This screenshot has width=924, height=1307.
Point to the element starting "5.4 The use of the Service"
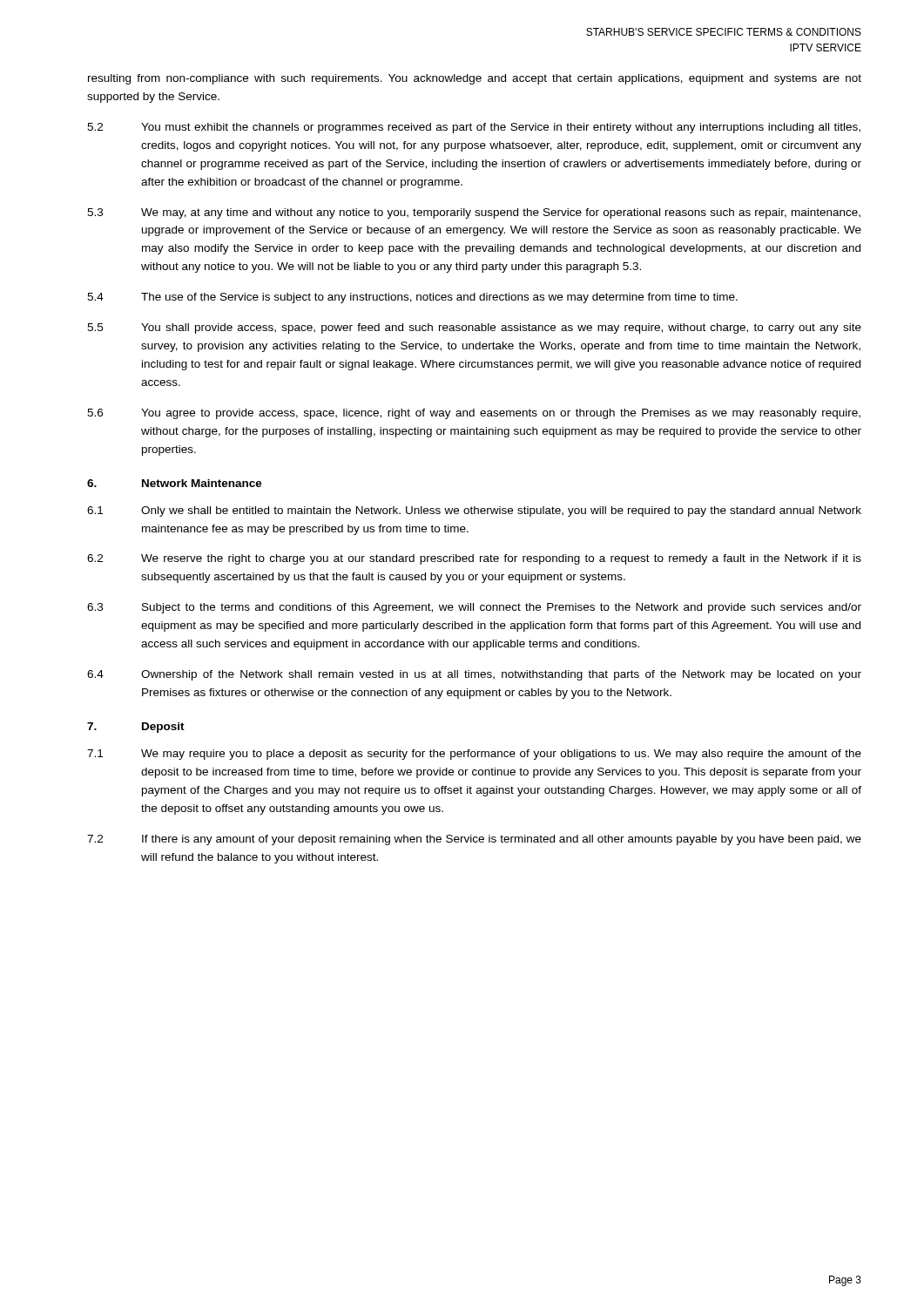coord(474,298)
